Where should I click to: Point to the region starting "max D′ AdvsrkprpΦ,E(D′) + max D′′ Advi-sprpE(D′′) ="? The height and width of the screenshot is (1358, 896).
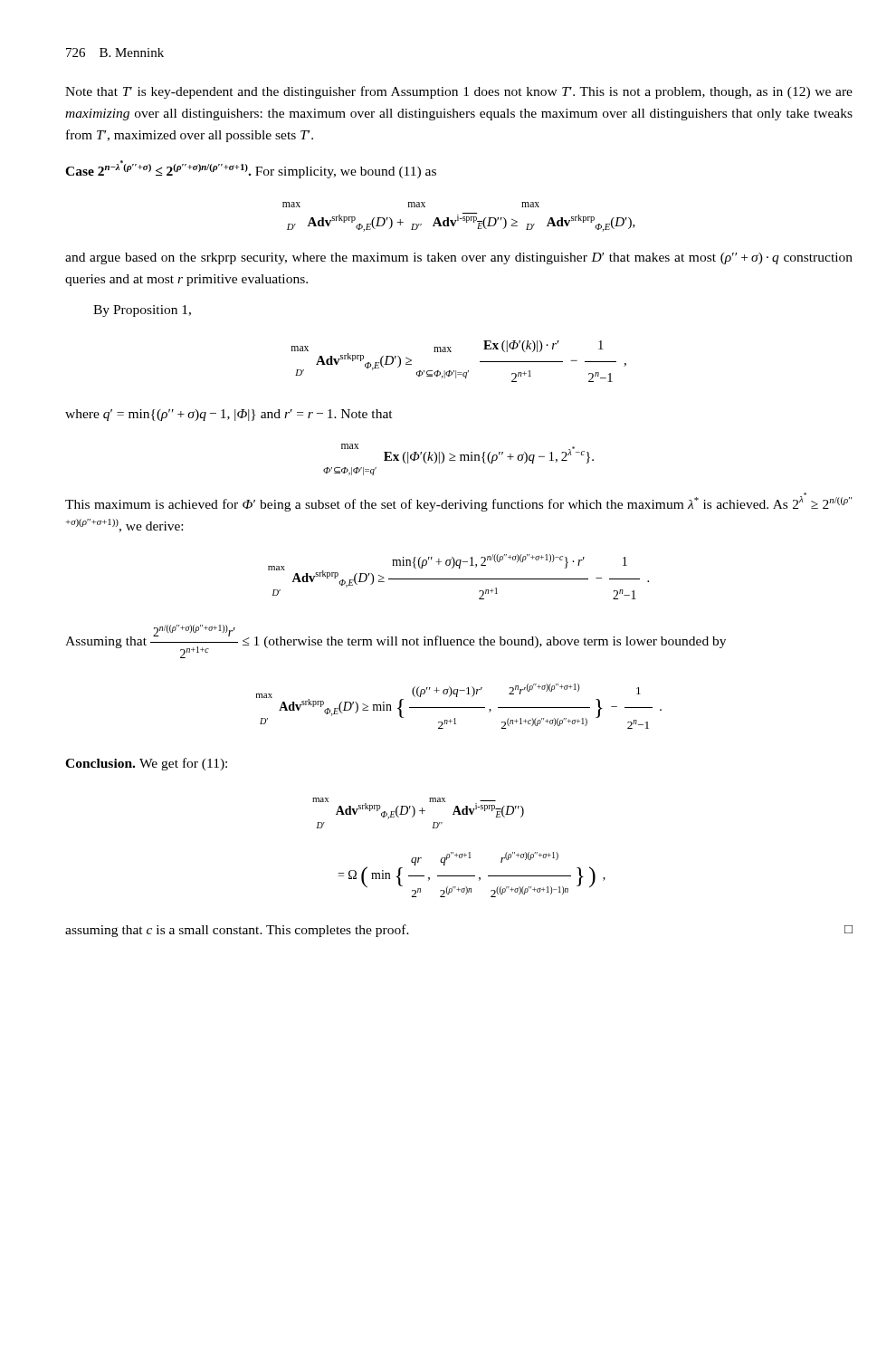coord(459,848)
